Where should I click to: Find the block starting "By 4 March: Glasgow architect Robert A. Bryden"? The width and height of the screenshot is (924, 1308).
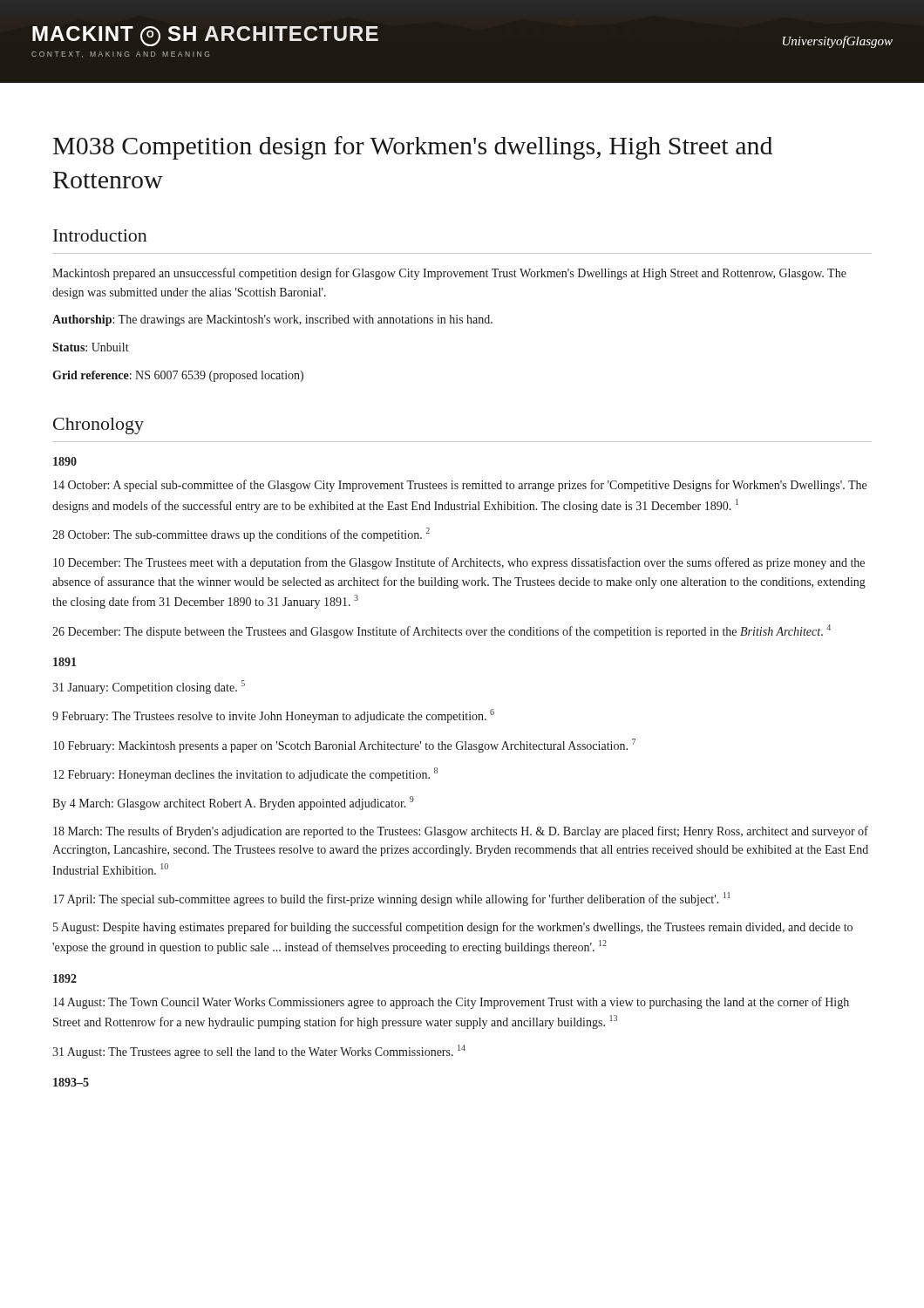pyautogui.click(x=233, y=802)
